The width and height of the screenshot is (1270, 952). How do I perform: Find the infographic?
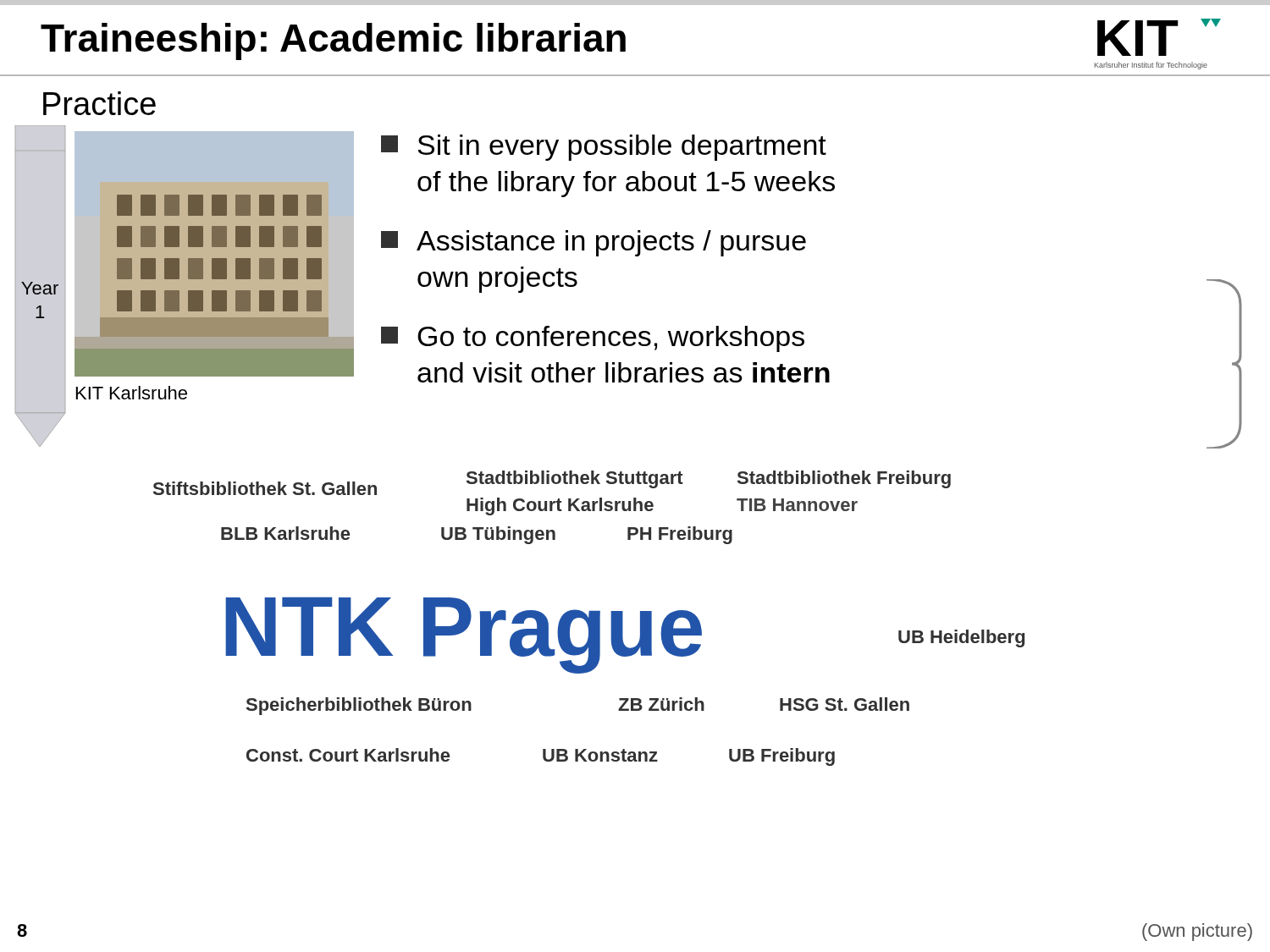click(660, 656)
